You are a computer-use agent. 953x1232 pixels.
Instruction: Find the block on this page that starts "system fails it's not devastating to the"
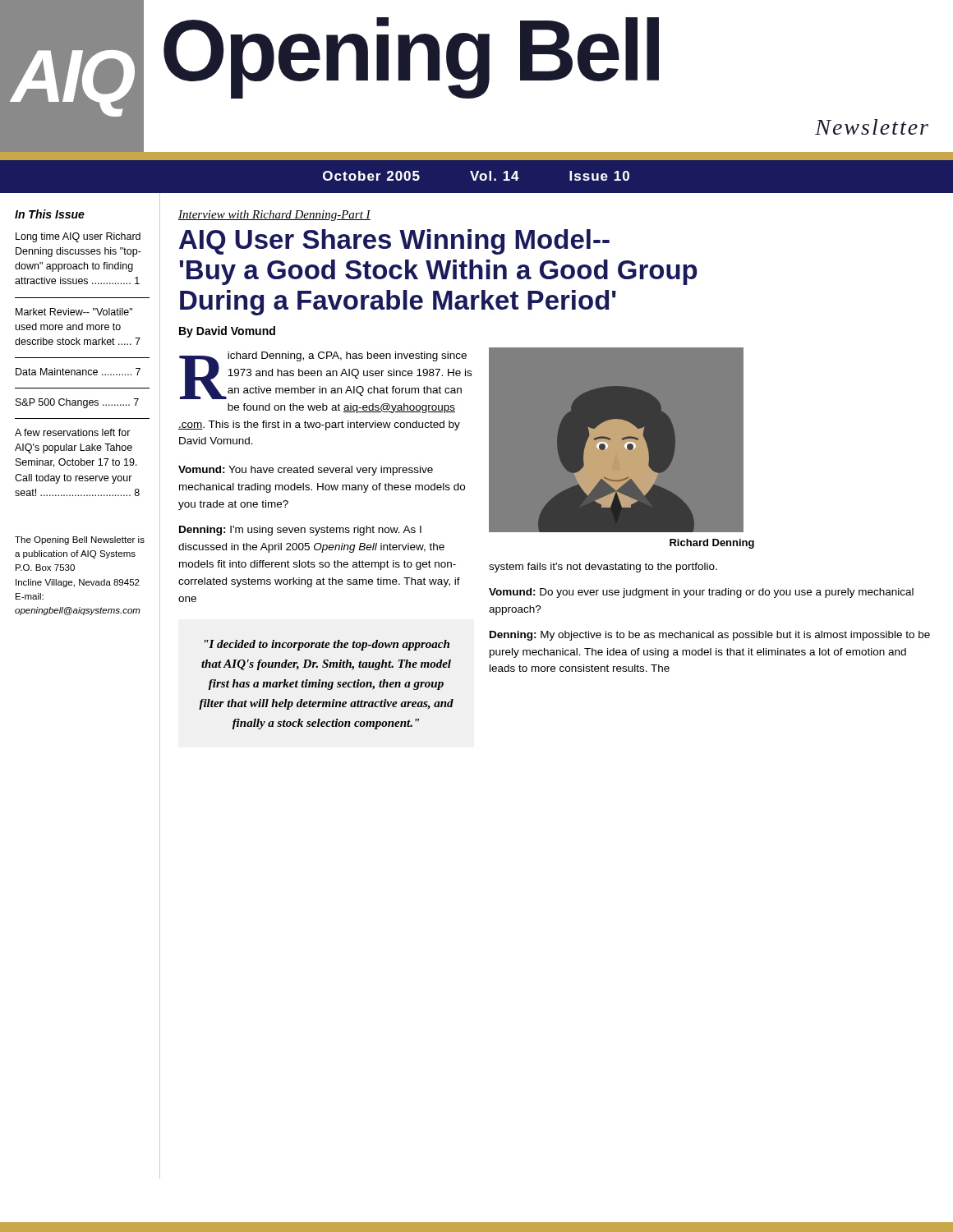pos(603,566)
